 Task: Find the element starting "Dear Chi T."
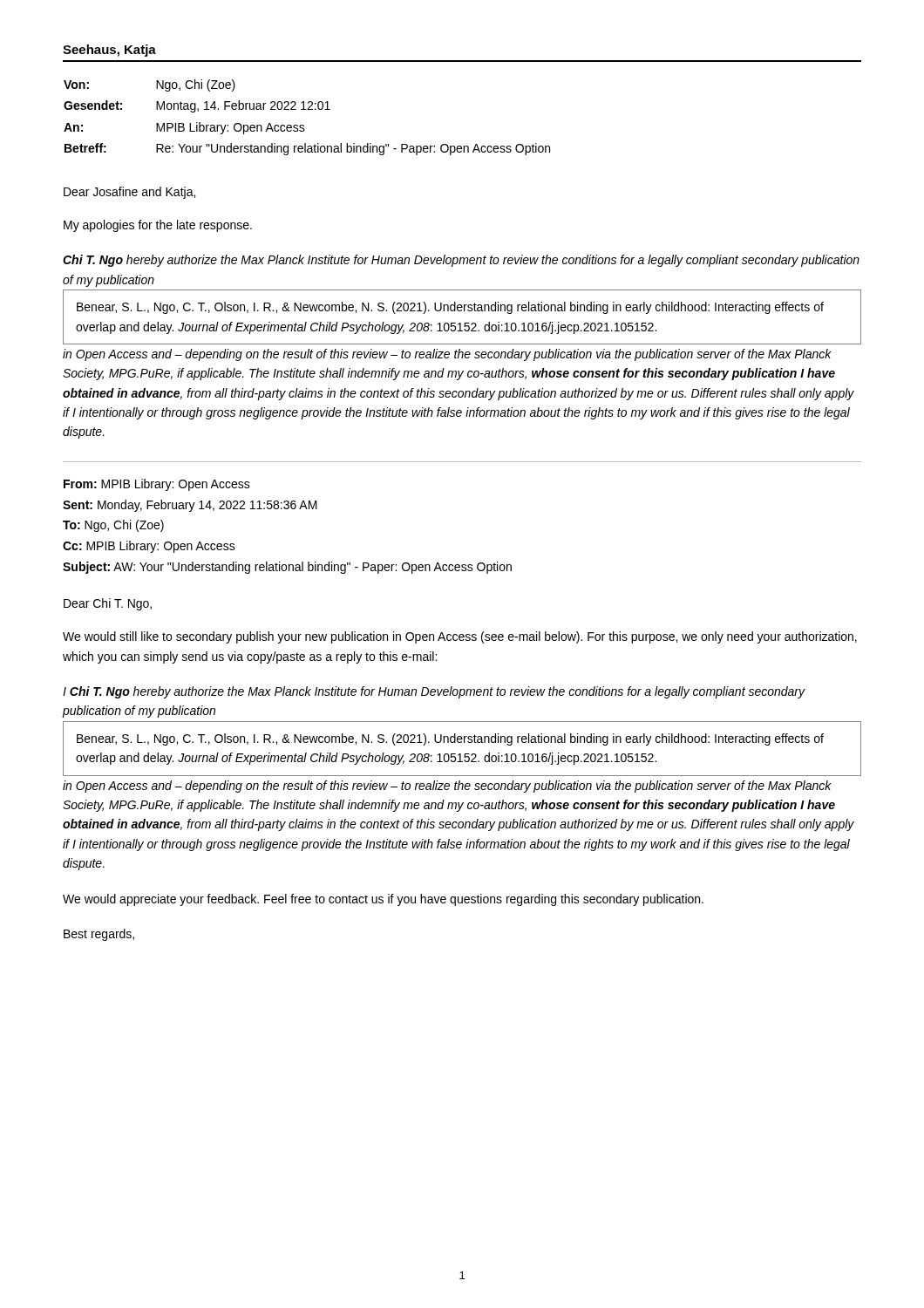point(108,603)
